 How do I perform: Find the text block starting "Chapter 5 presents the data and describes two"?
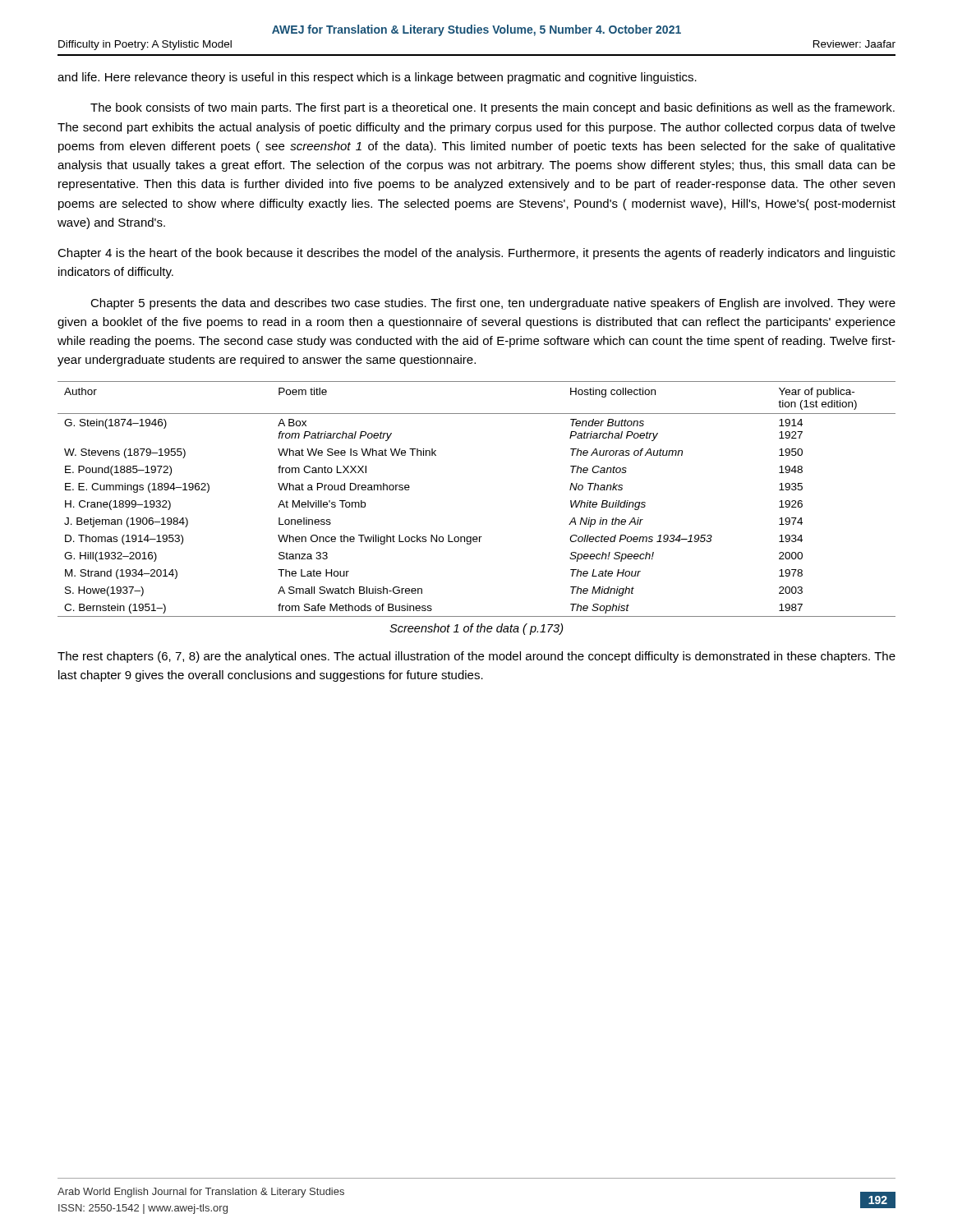pos(476,331)
